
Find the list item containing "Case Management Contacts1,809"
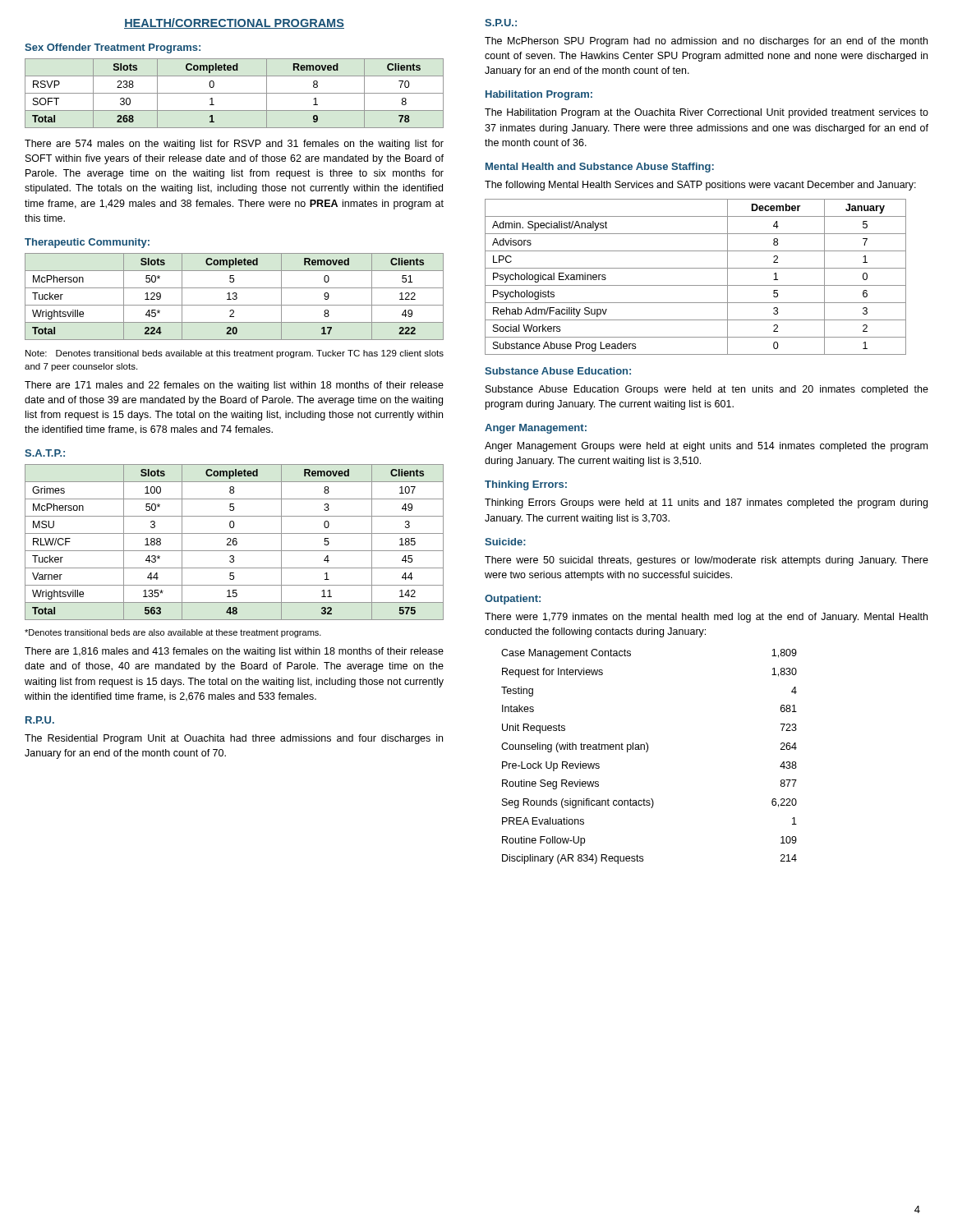(562, 653)
